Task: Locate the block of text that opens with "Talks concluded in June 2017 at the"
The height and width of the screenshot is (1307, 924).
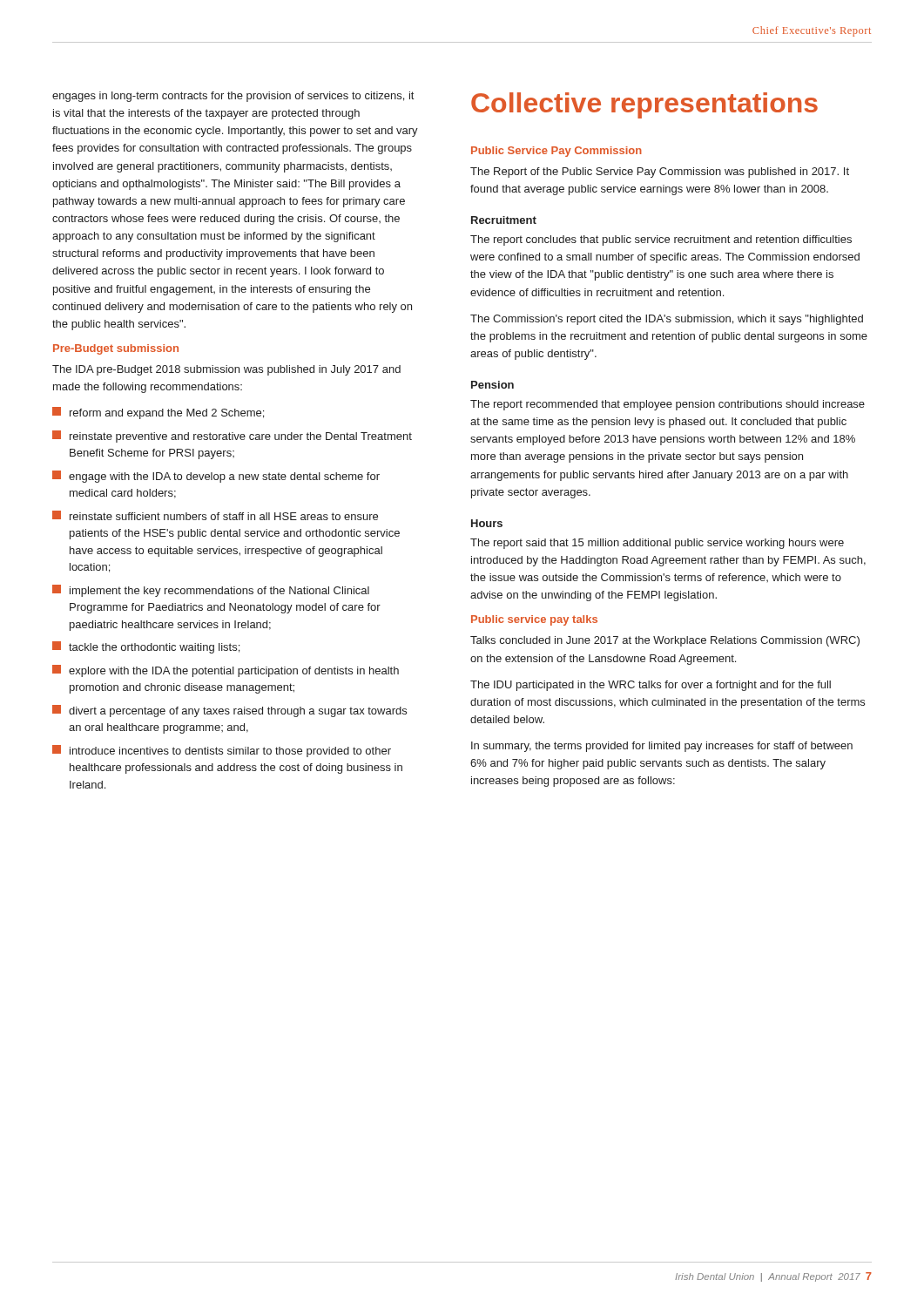Action: pos(671,711)
